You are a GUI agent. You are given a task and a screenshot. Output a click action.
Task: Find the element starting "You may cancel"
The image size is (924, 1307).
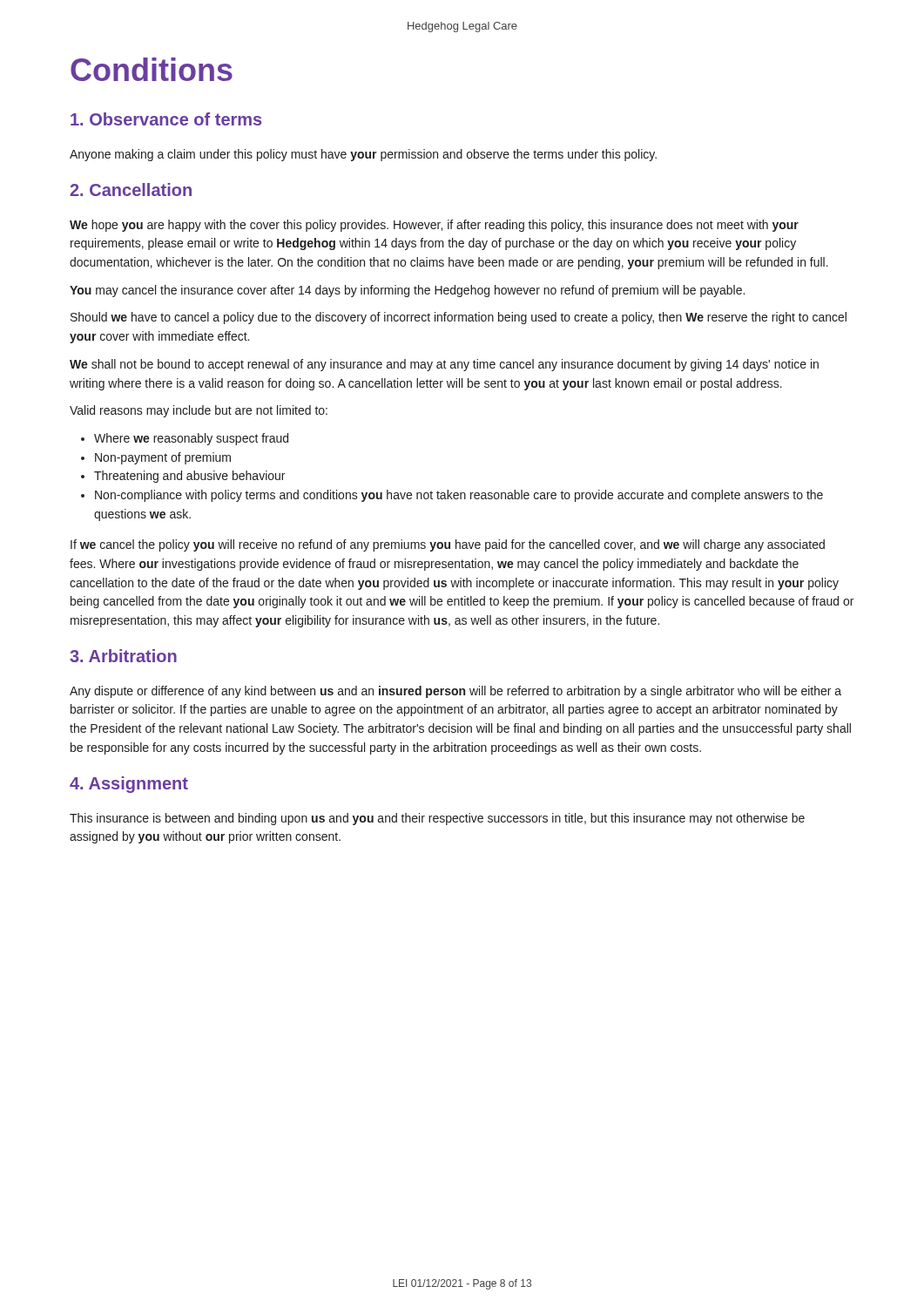pos(408,290)
